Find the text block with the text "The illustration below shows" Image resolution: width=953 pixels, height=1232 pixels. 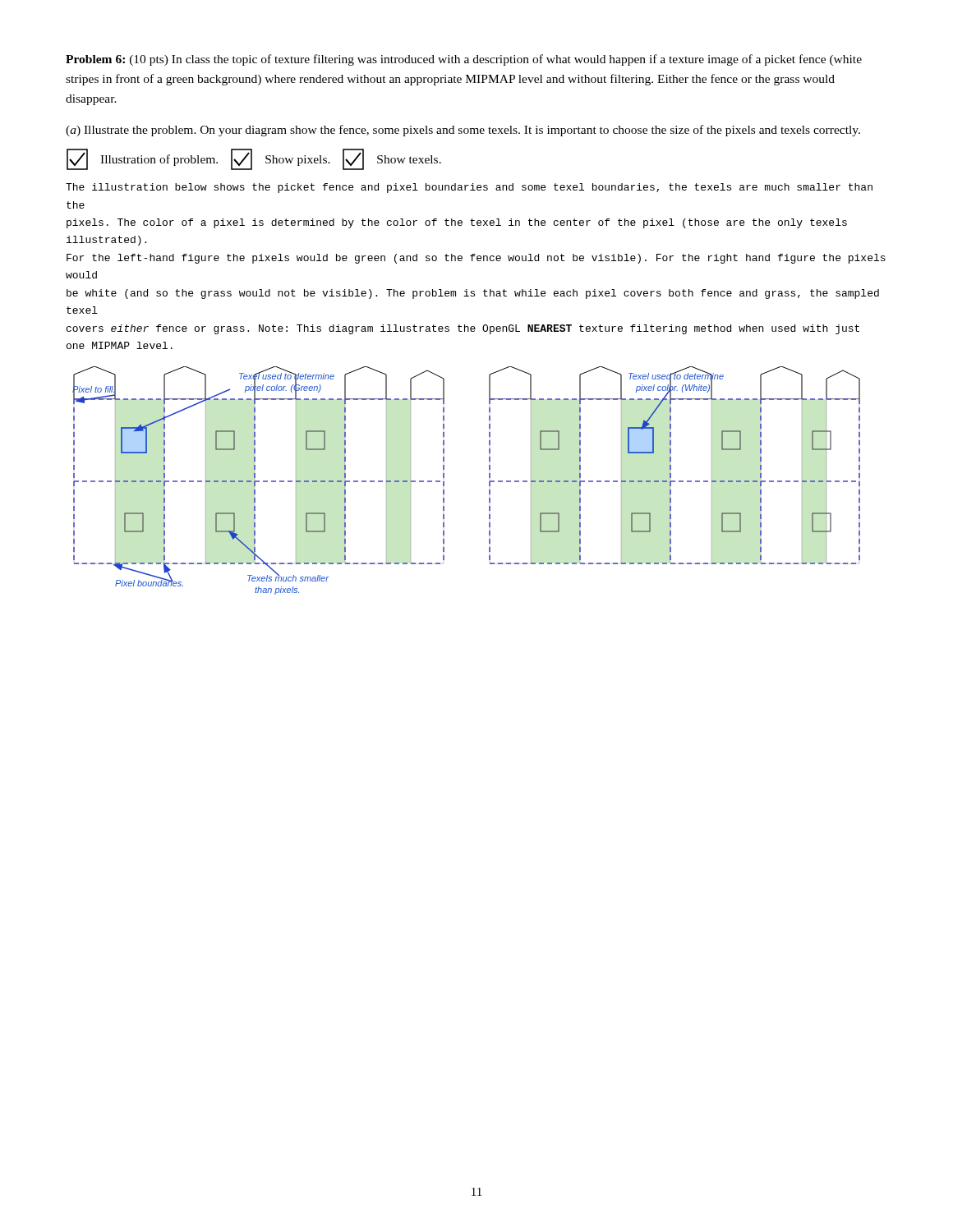[476, 267]
